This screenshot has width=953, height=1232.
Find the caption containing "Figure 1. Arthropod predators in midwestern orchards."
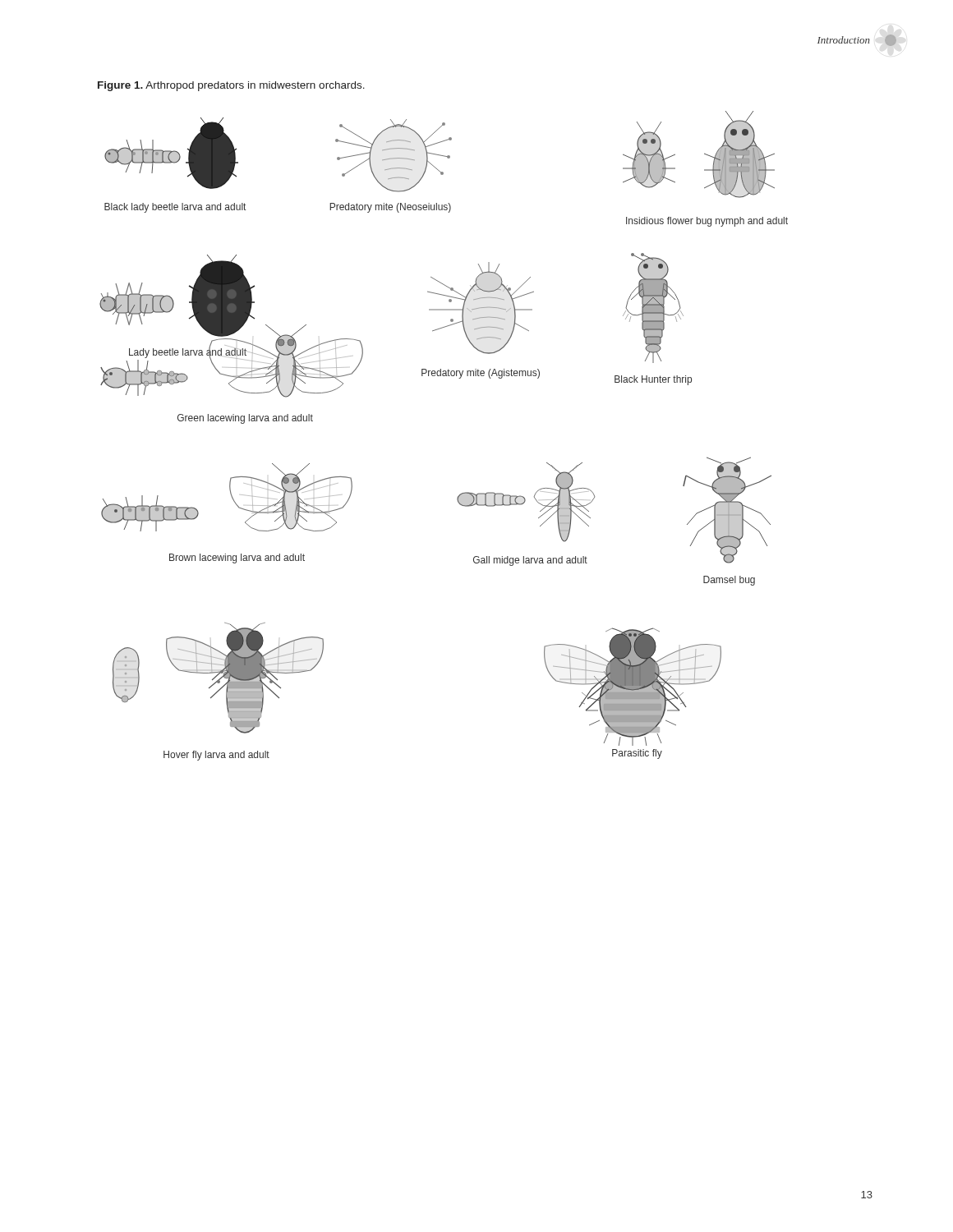231,85
